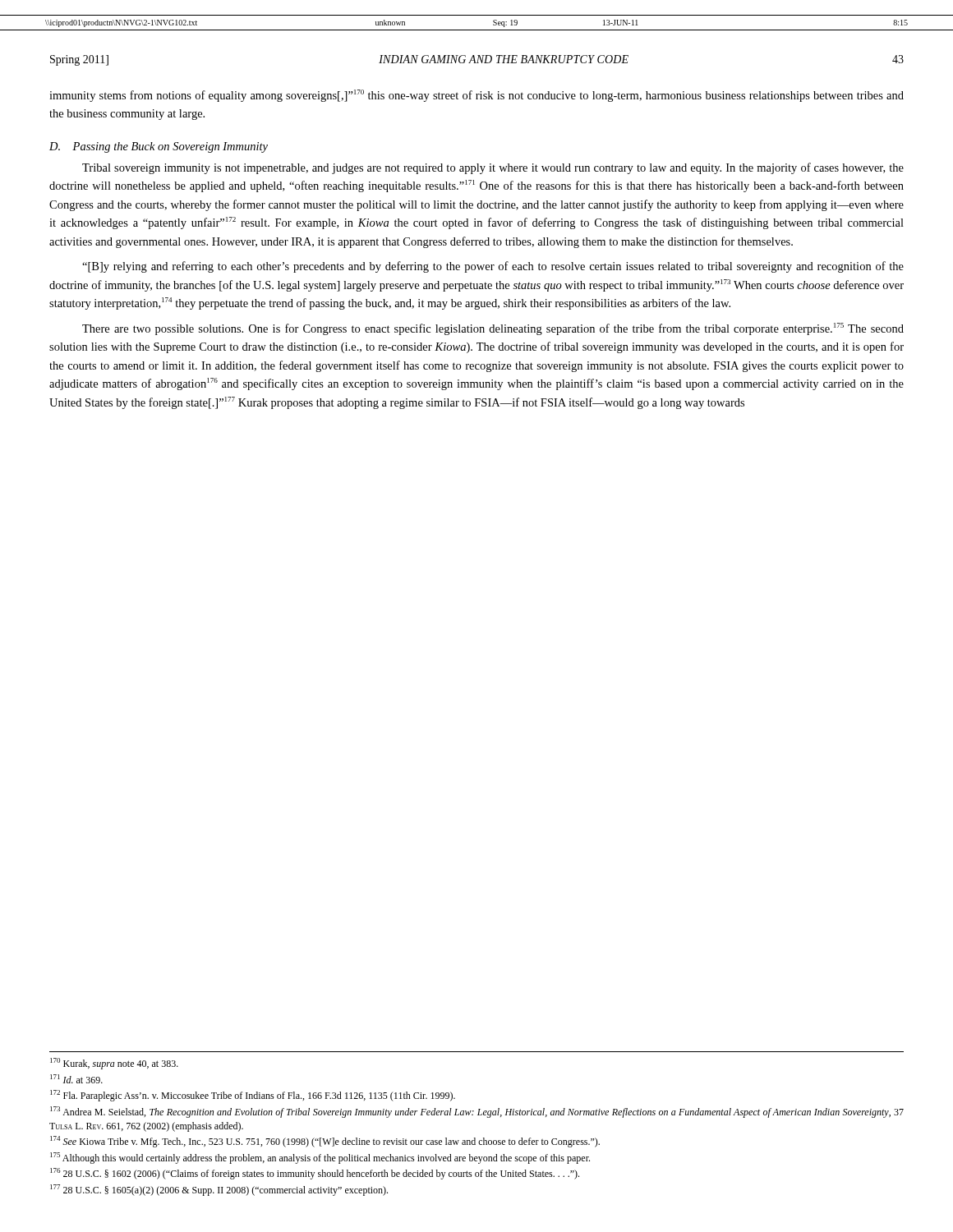Screen dimensions: 1232x953
Task: Select the section header that reads "D. Passing the"
Action: (159, 146)
